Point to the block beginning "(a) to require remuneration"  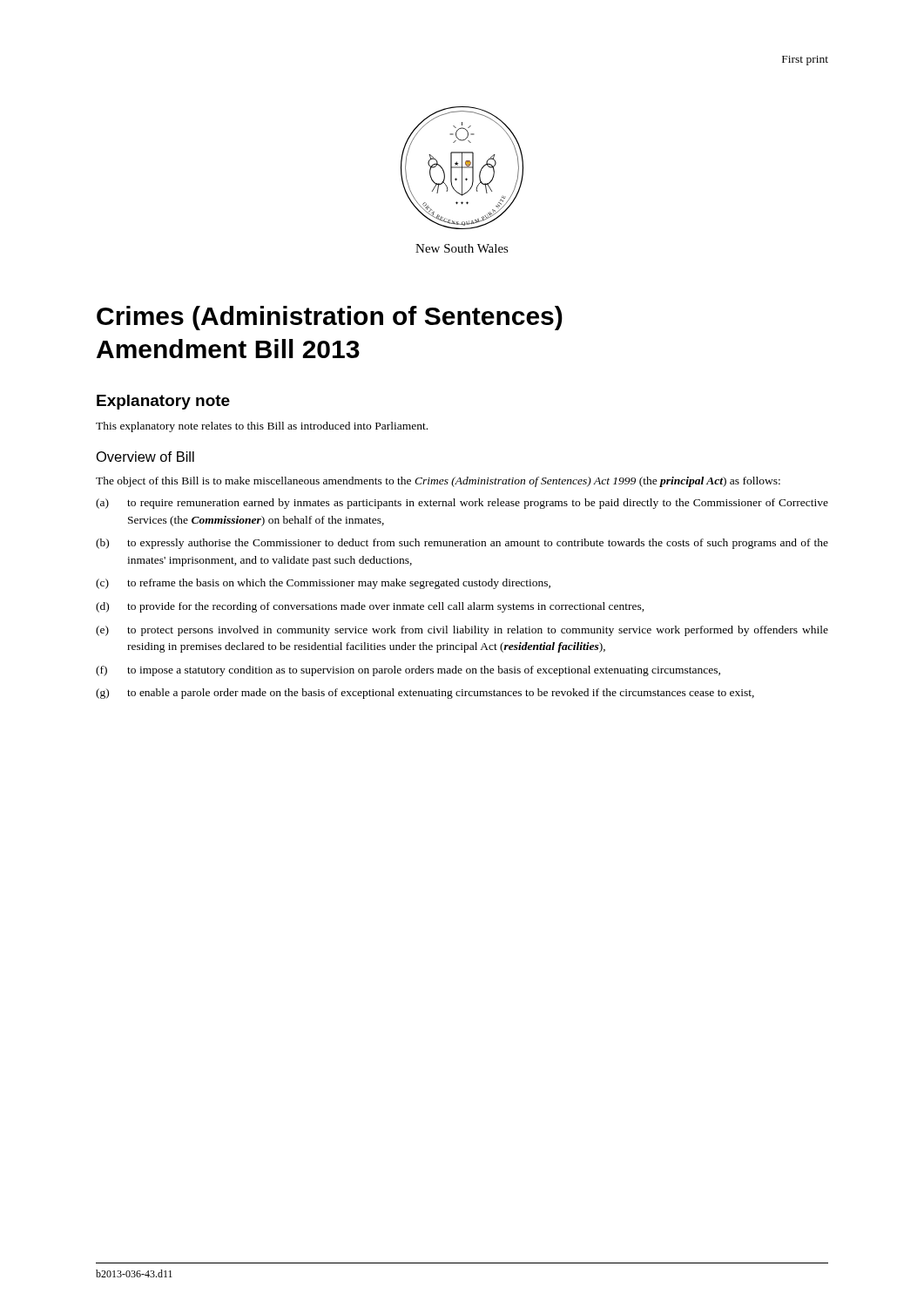(x=462, y=511)
